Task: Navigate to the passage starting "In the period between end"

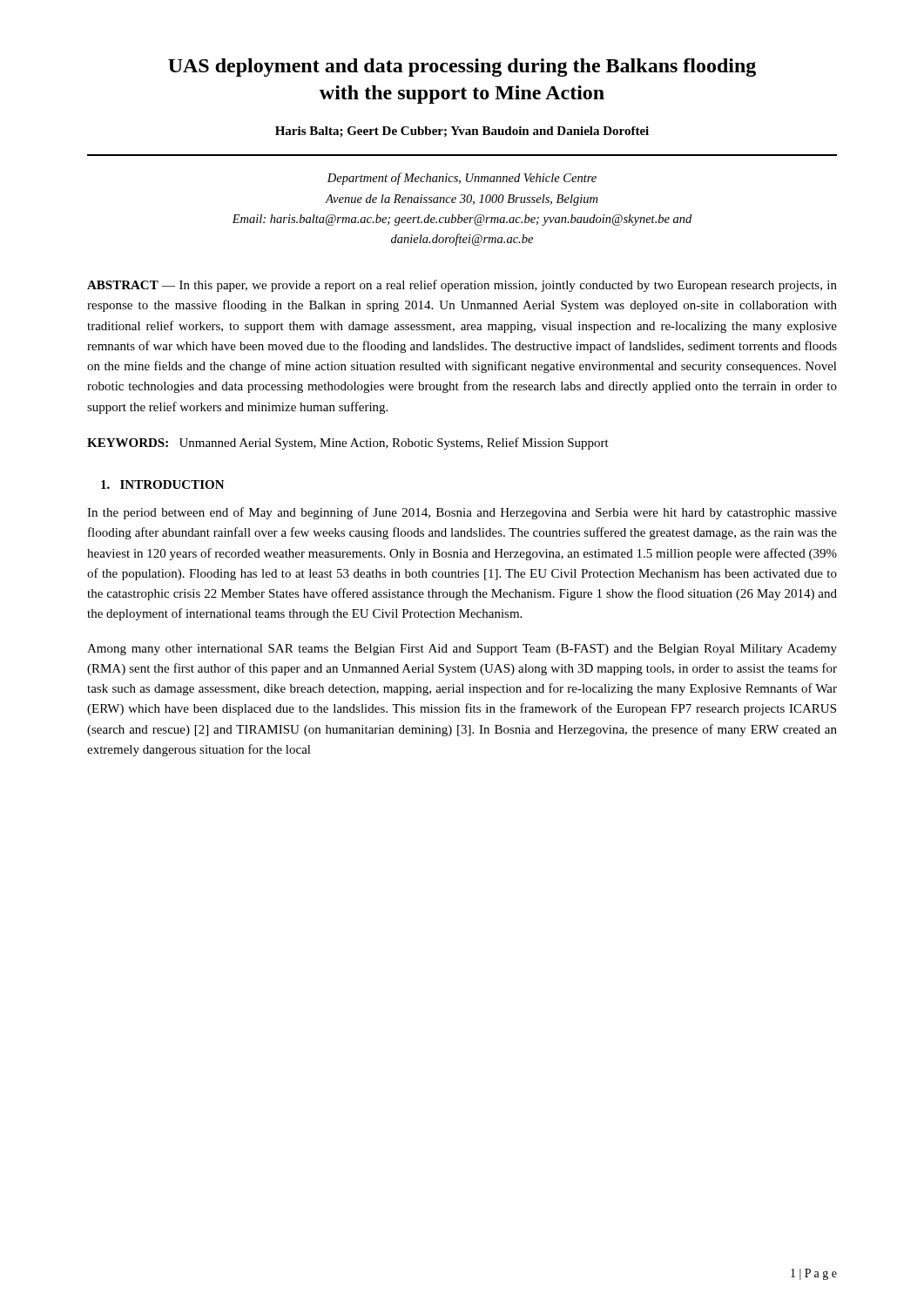Action: [462, 563]
